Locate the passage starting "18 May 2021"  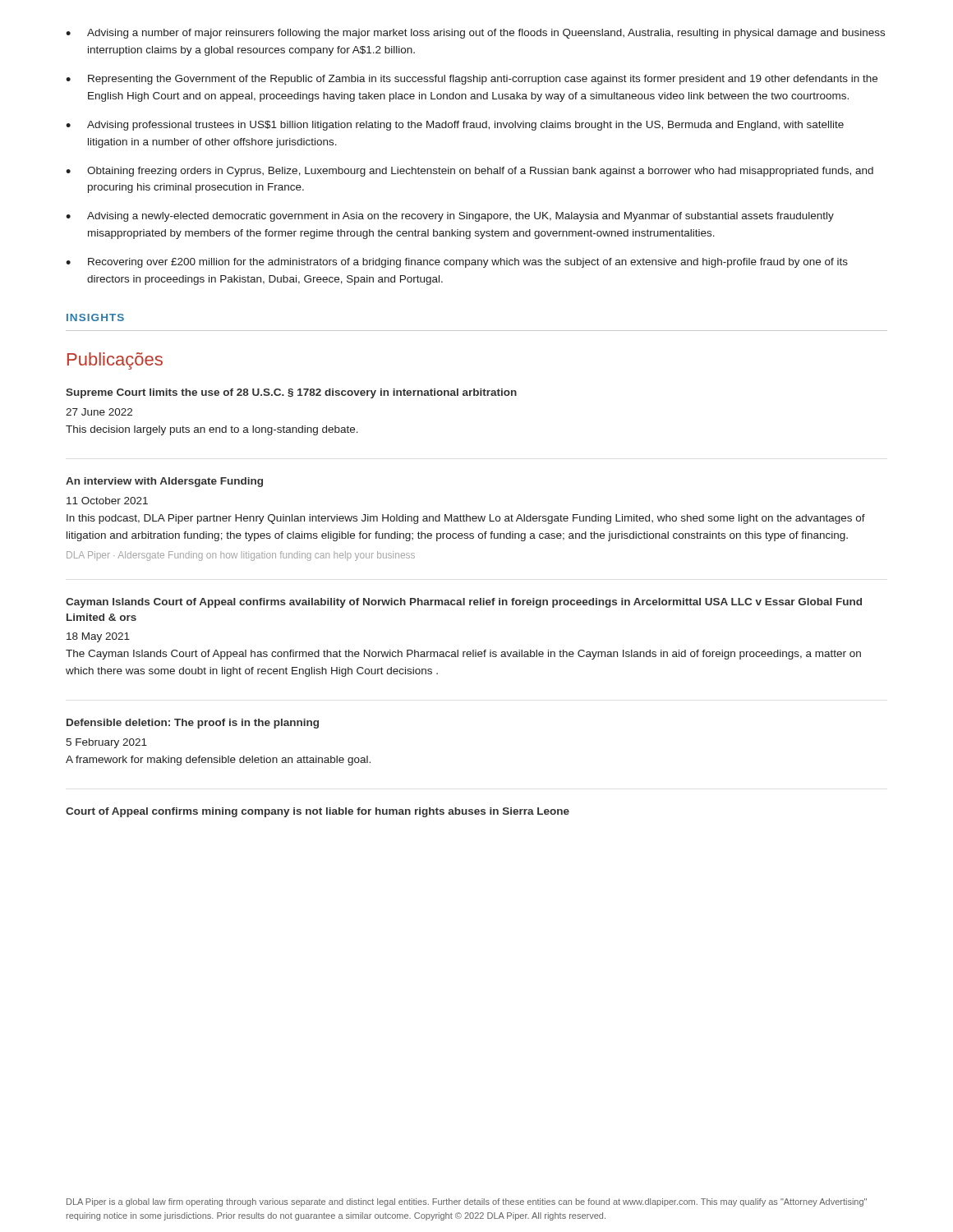tap(98, 636)
